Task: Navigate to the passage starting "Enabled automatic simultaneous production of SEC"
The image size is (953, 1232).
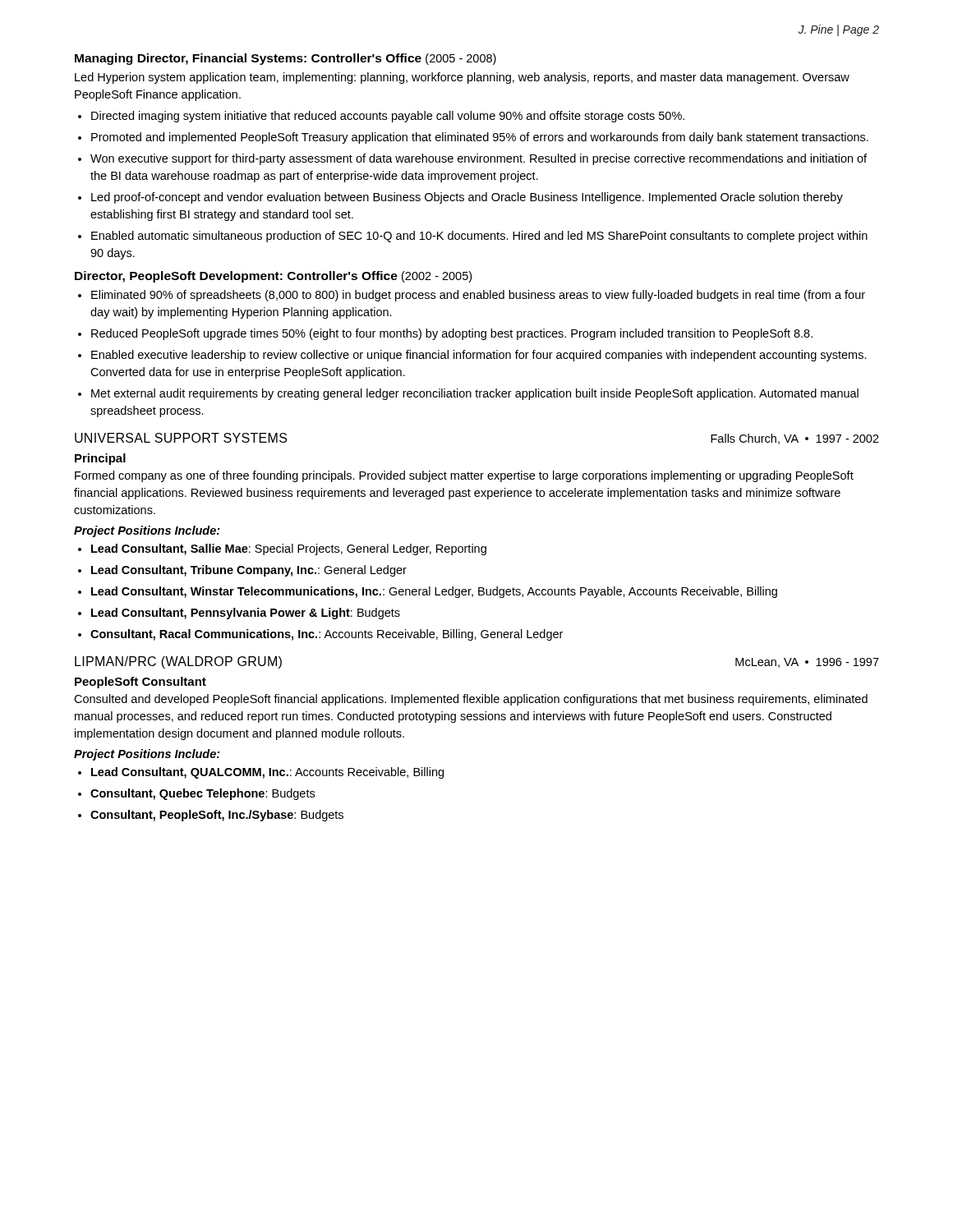Action: [479, 244]
